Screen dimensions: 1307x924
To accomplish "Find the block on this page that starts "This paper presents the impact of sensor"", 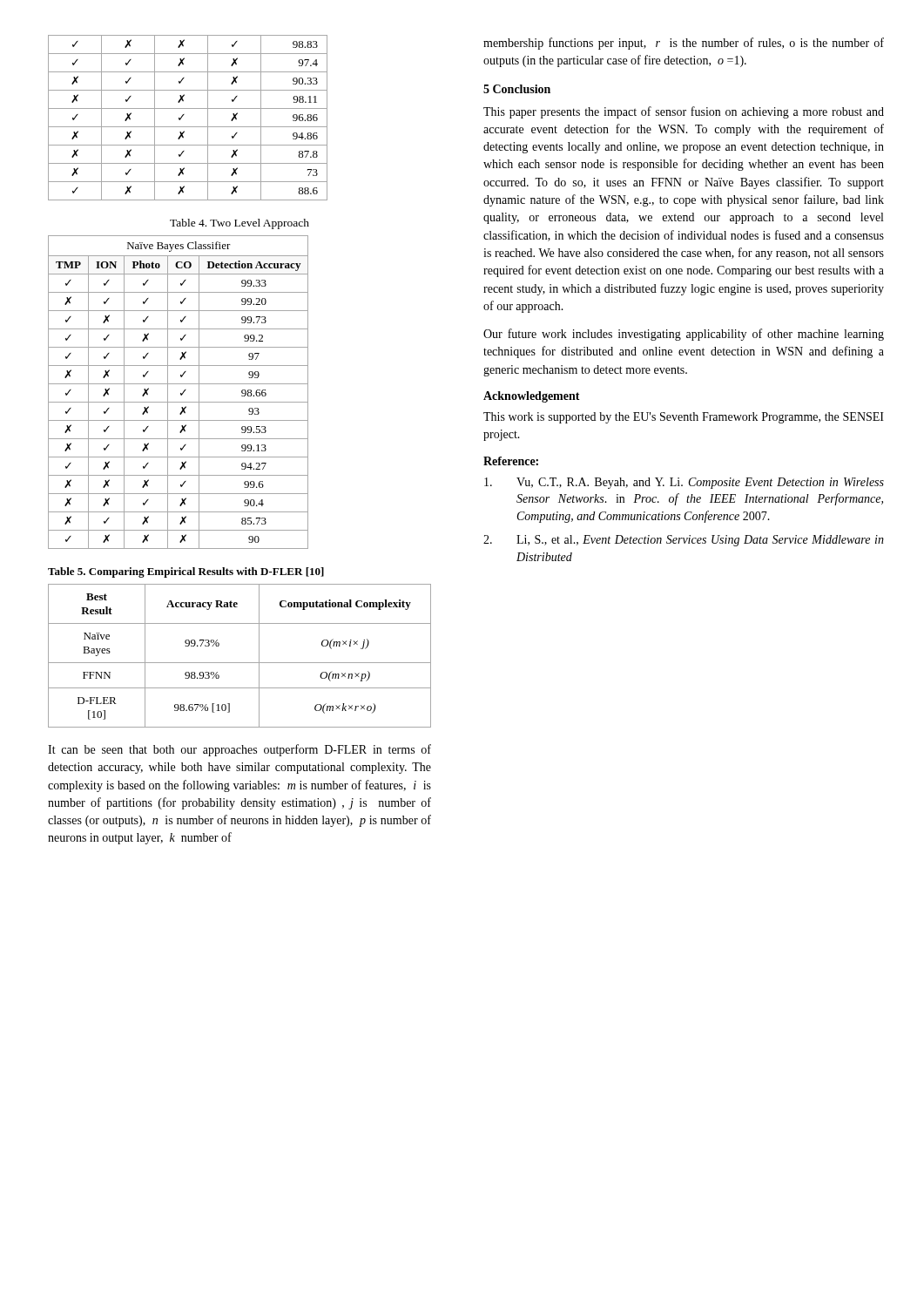I will point(684,209).
